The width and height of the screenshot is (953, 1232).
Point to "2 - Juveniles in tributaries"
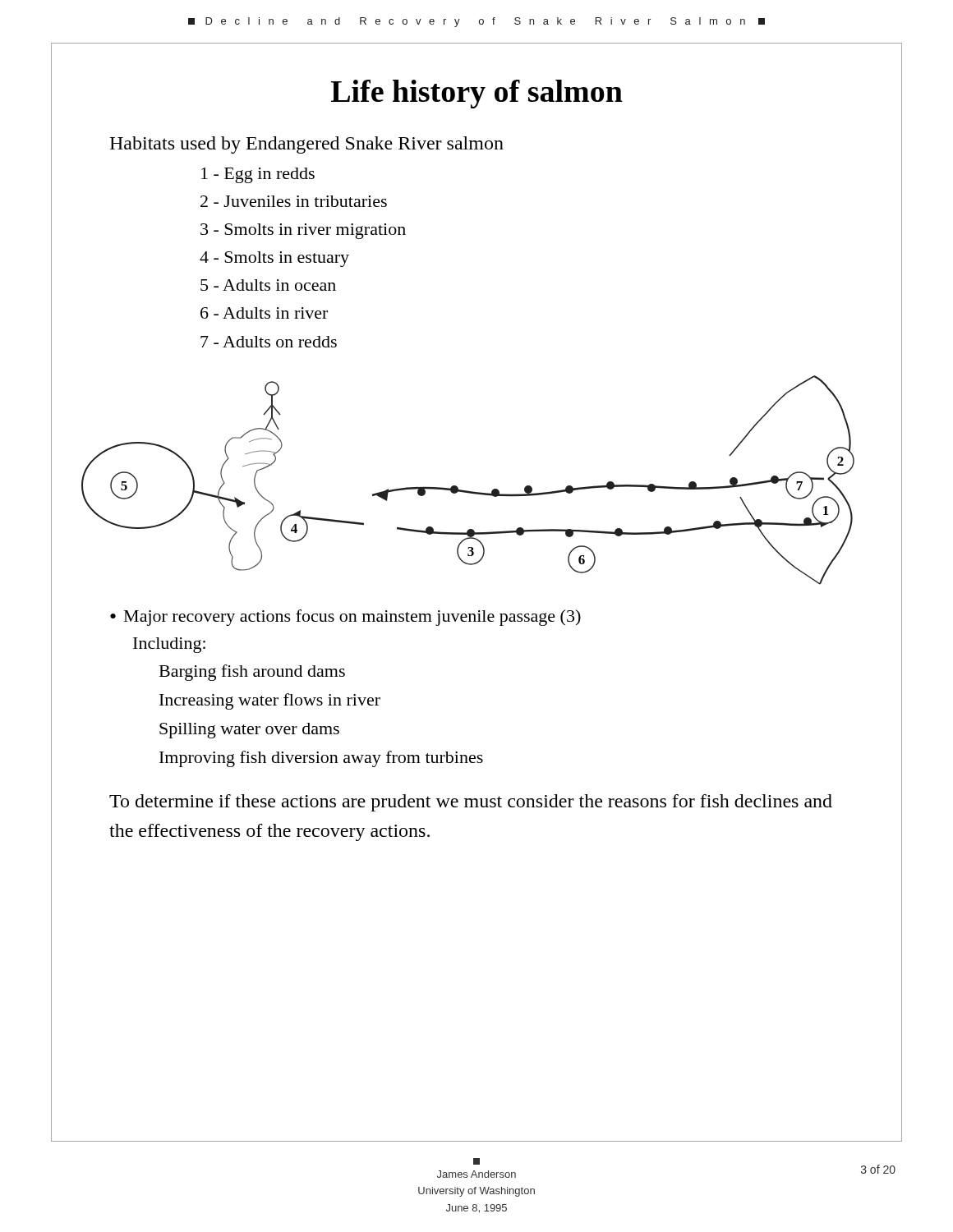[294, 201]
